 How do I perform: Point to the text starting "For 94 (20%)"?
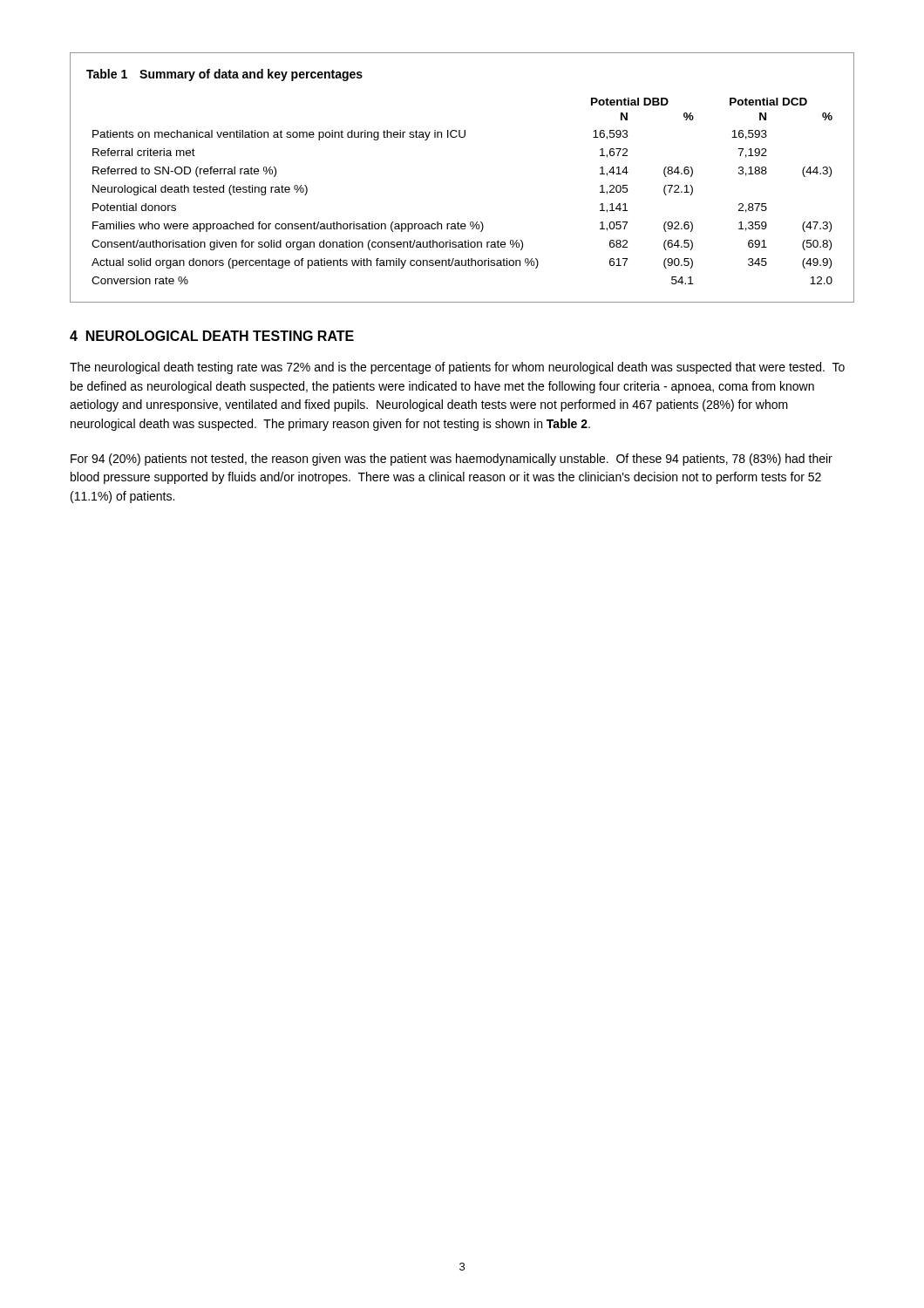451,477
